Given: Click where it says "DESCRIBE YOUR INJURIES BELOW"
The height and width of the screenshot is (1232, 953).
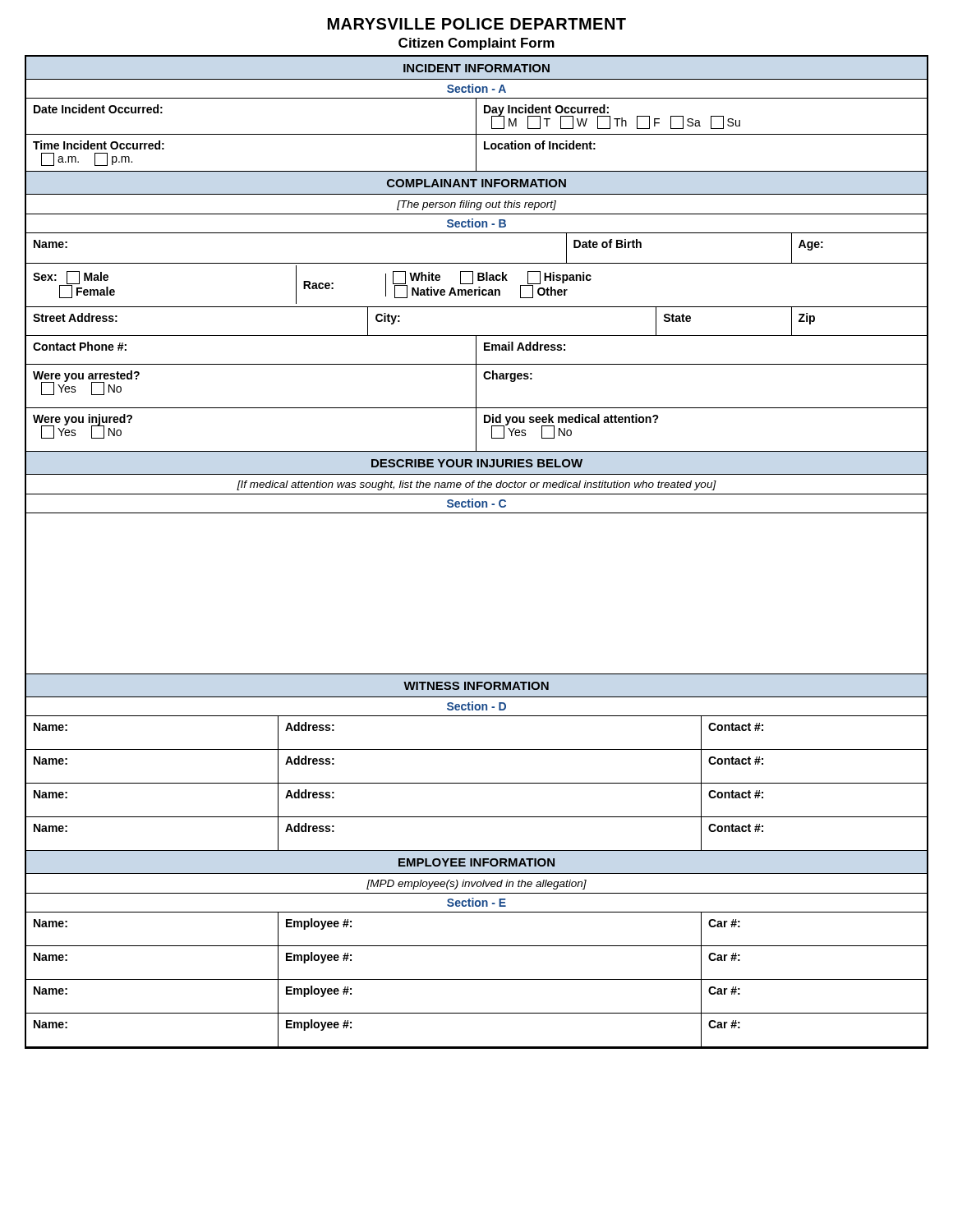Looking at the screenshot, I should [476, 462].
